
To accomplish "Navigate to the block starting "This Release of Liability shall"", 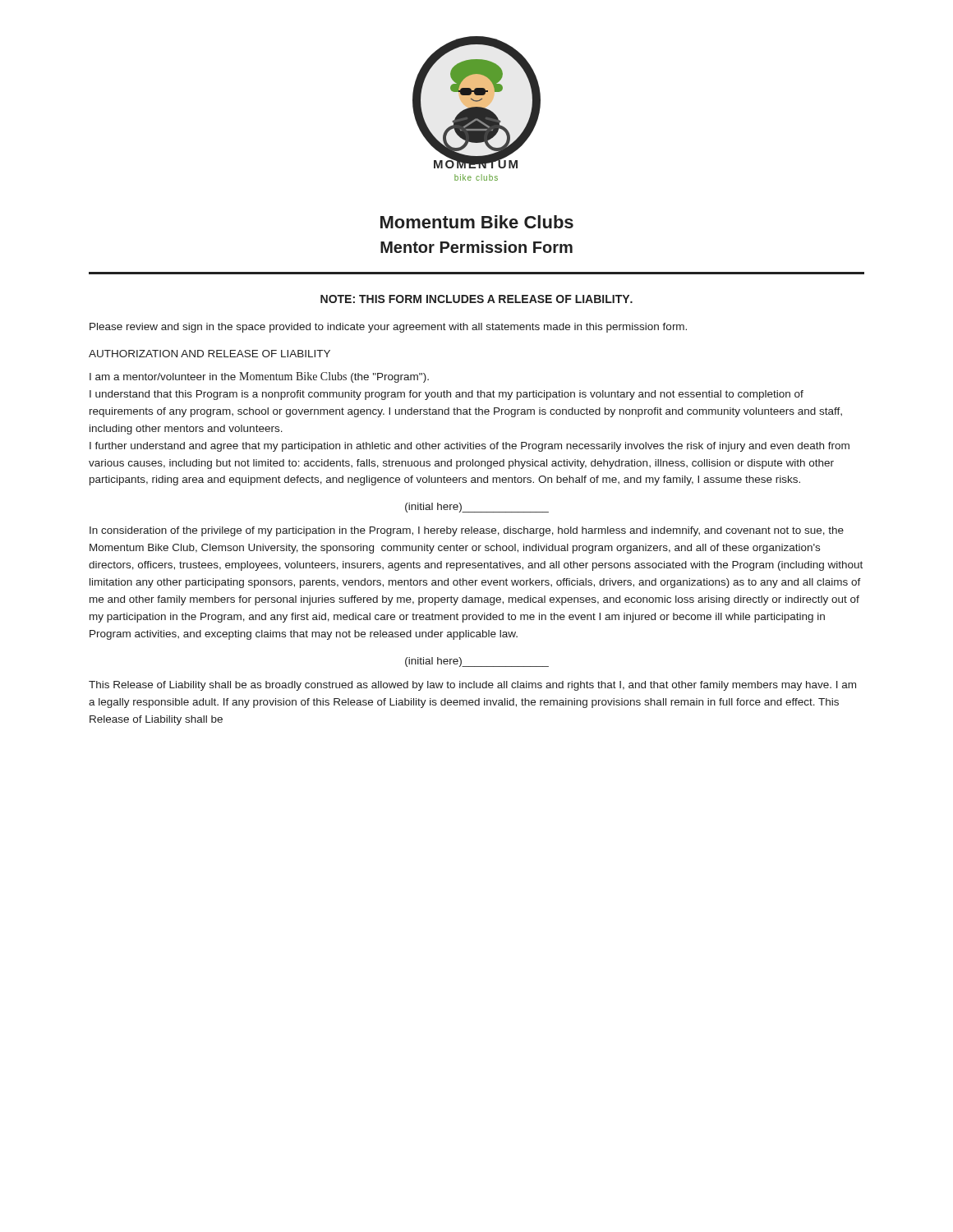I will pos(473,702).
